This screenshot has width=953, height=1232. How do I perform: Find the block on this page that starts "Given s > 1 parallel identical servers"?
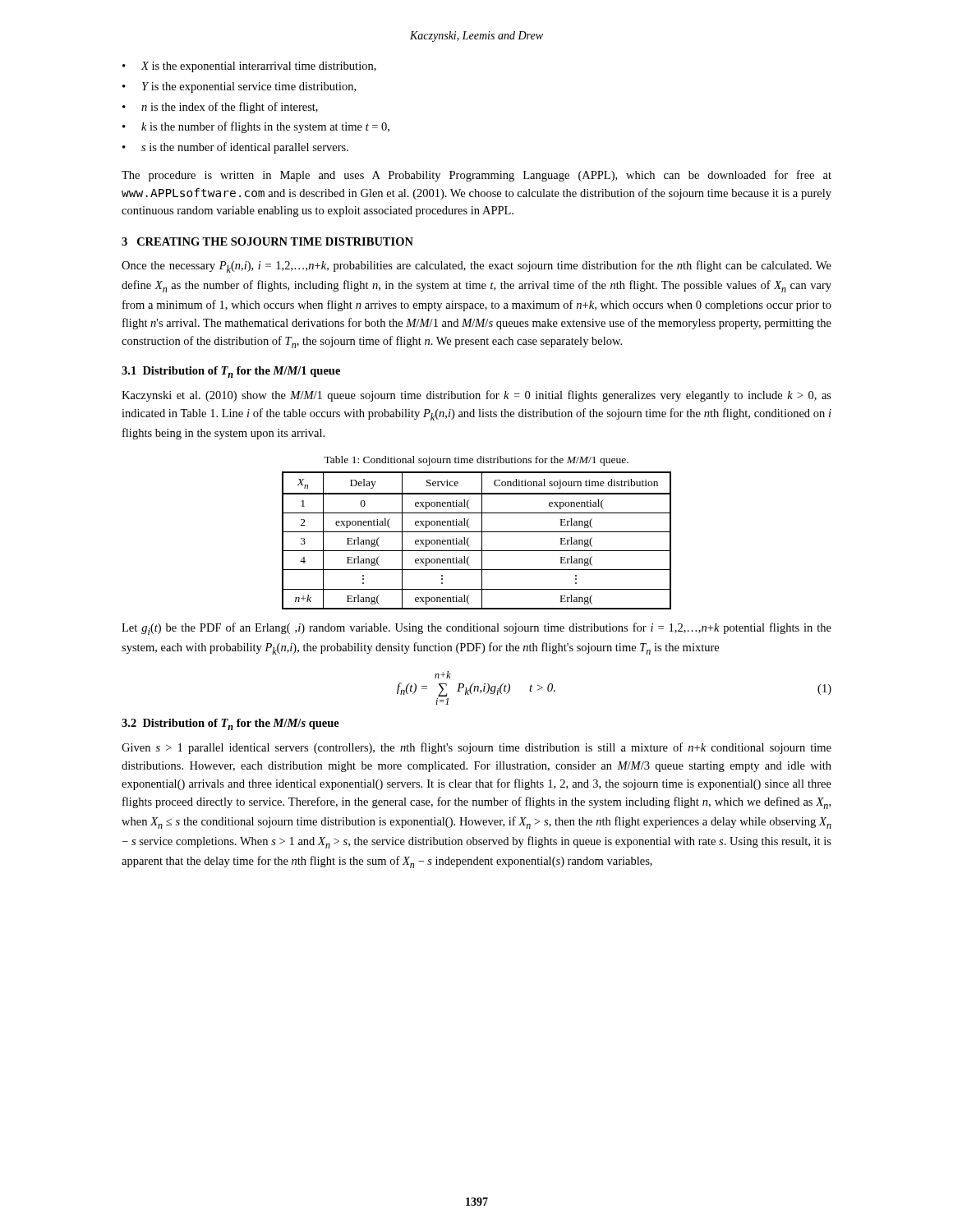tap(476, 806)
